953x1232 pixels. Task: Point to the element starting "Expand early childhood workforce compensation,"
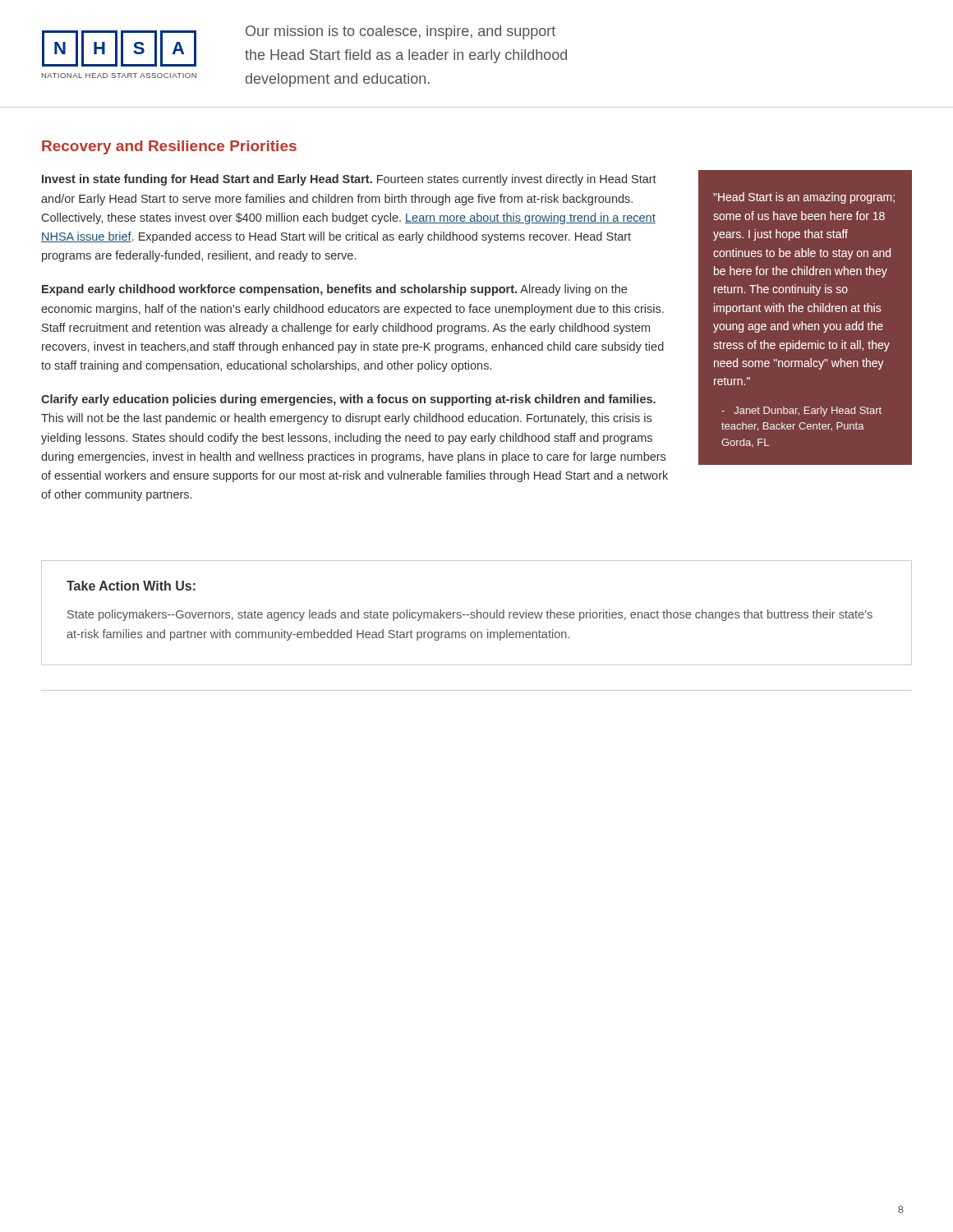[x=353, y=328]
